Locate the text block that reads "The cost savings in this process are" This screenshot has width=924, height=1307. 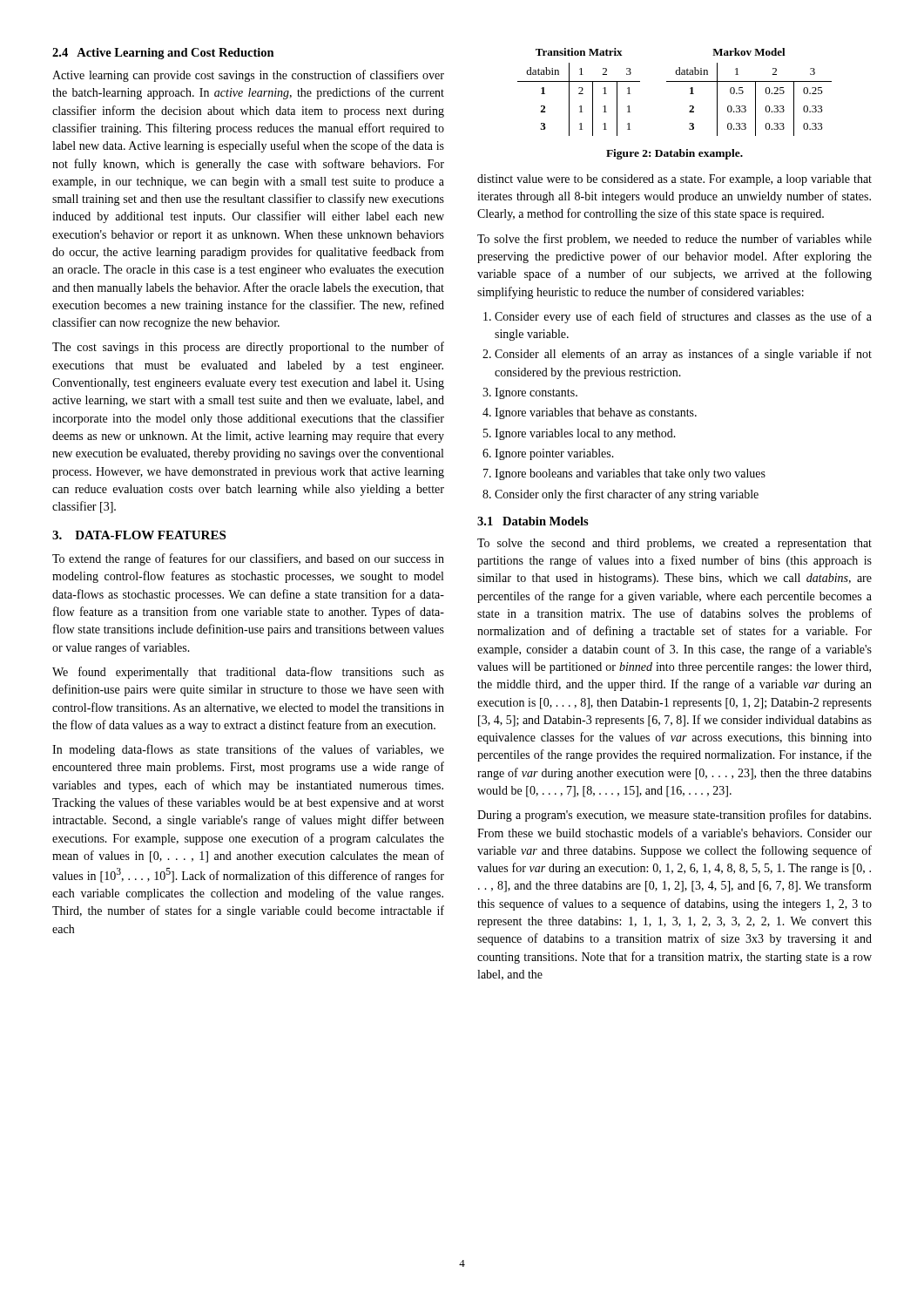[248, 428]
